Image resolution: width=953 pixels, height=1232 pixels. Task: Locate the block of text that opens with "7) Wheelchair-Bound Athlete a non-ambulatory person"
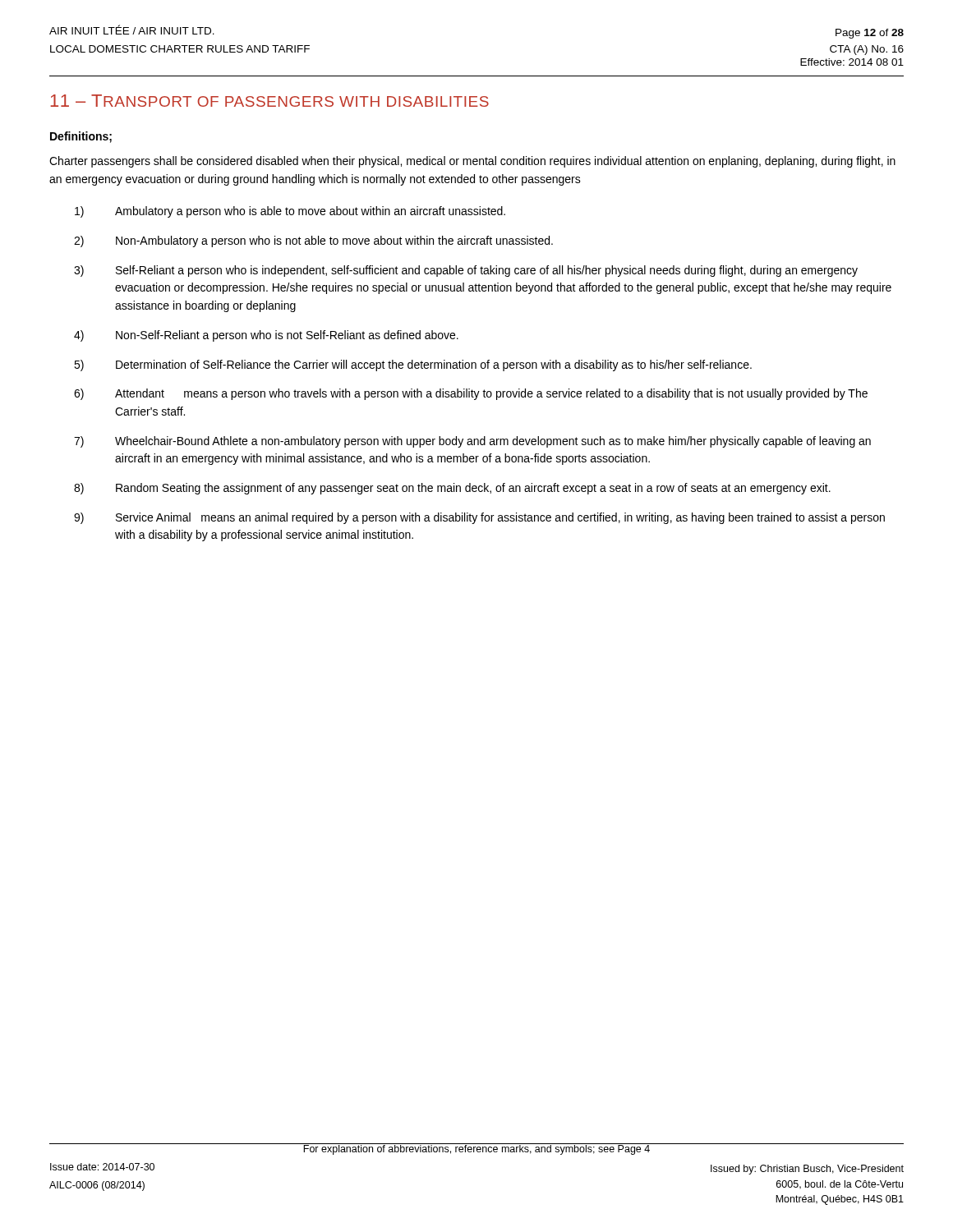coord(476,450)
